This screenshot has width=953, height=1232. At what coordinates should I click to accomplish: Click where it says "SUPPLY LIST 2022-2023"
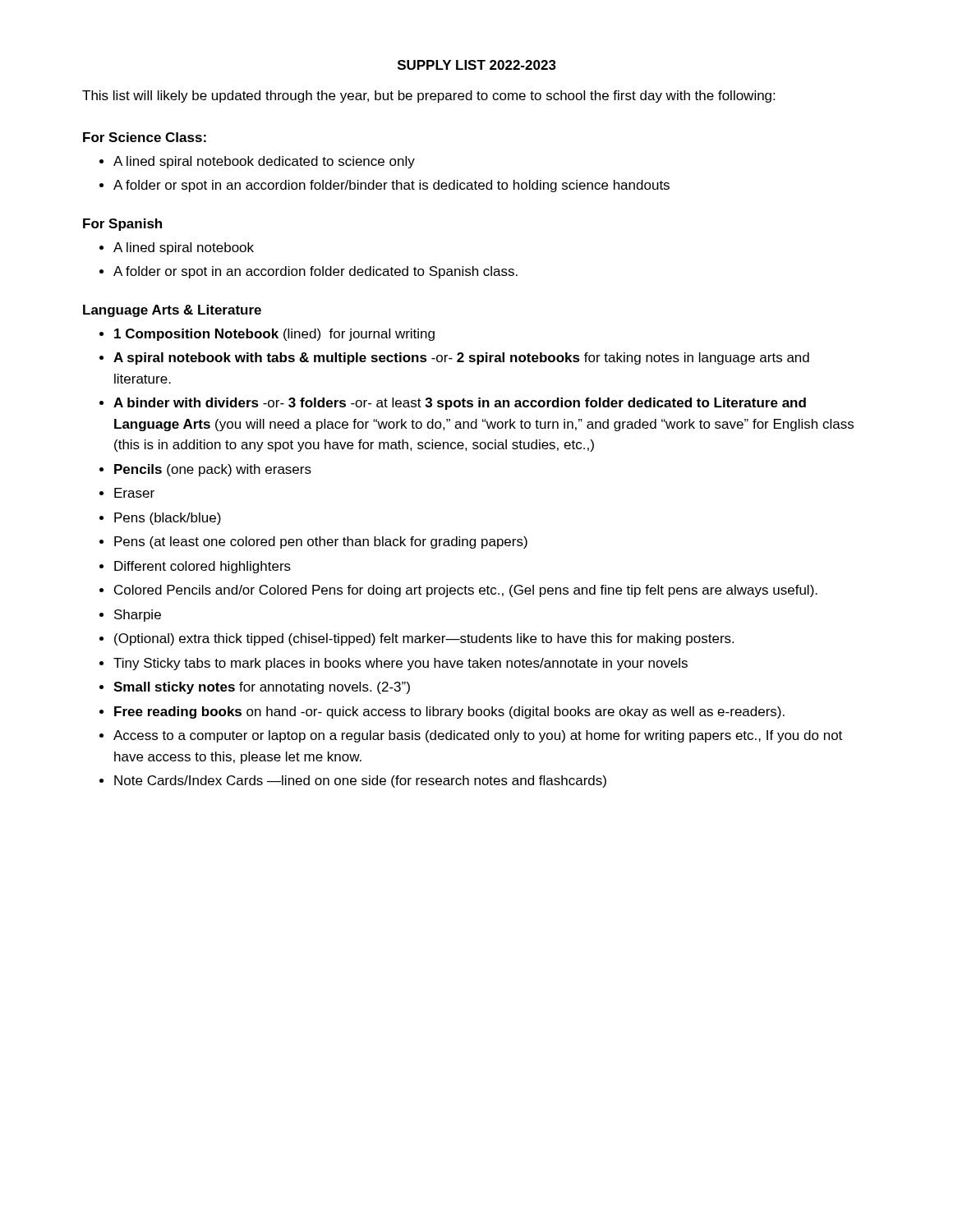click(476, 65)
